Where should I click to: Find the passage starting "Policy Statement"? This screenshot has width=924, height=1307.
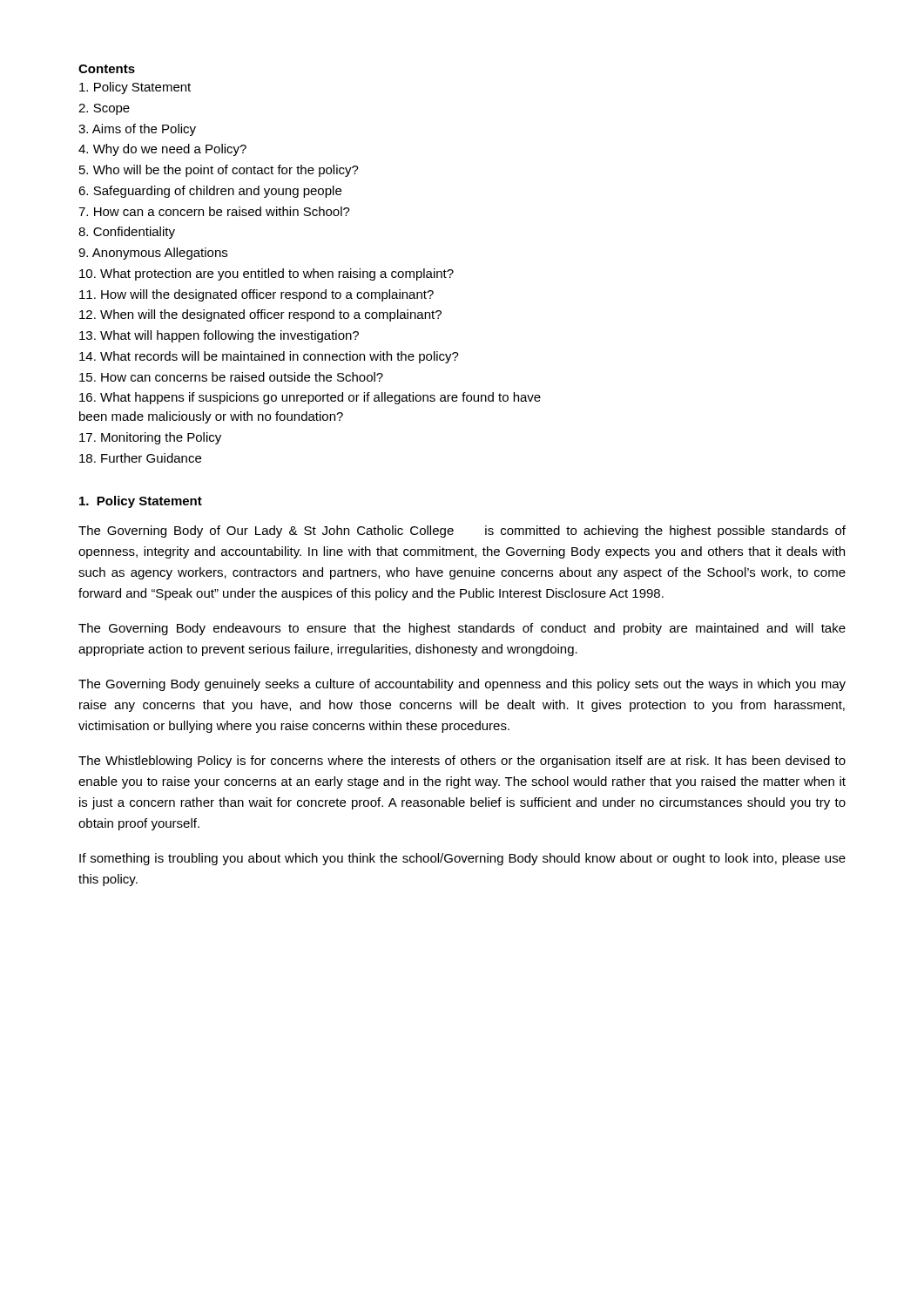tap(135, 87)
